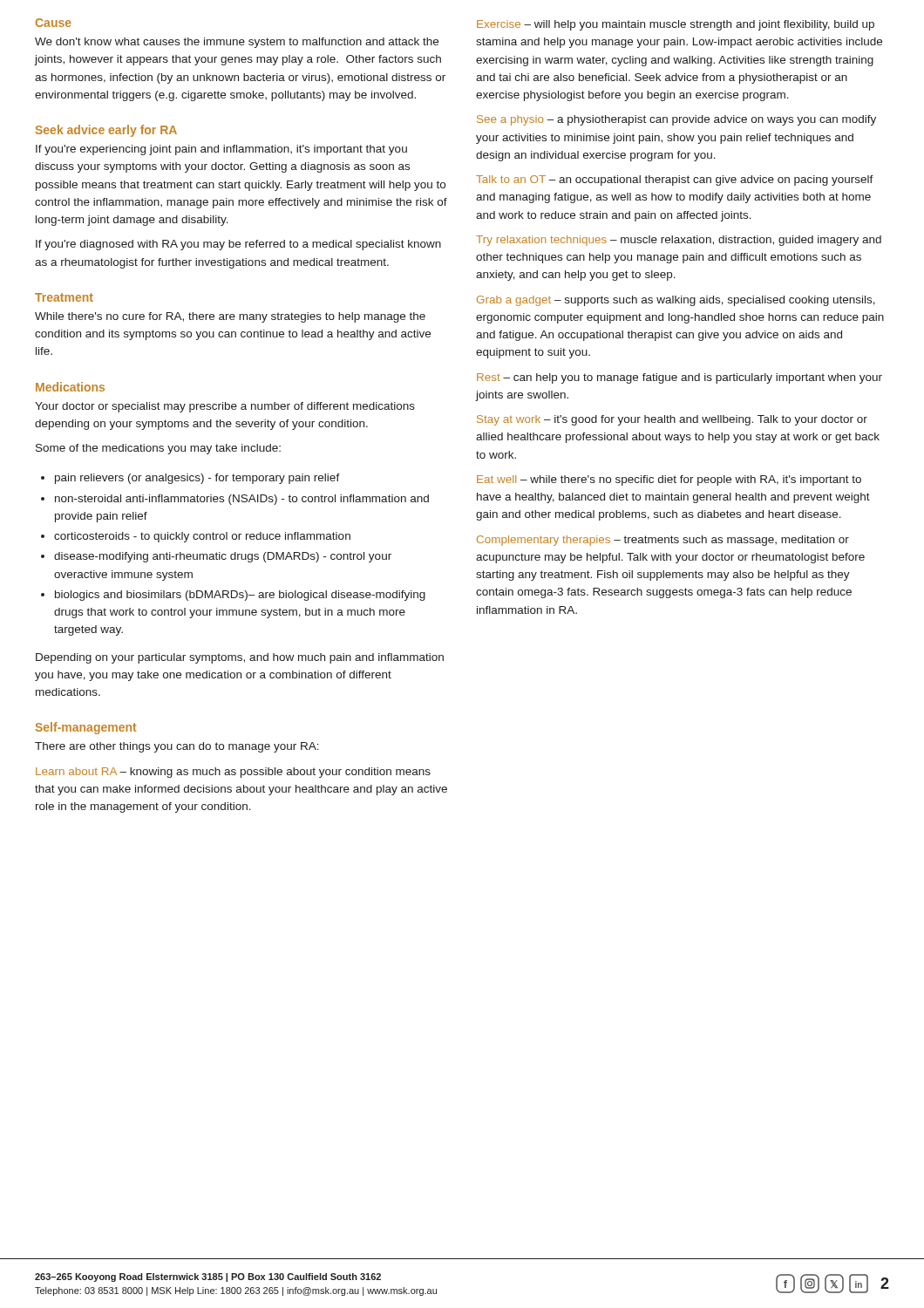Locate the block of text that opens with "Learn about RA – knowing as much"

click(x=241, y=788)
